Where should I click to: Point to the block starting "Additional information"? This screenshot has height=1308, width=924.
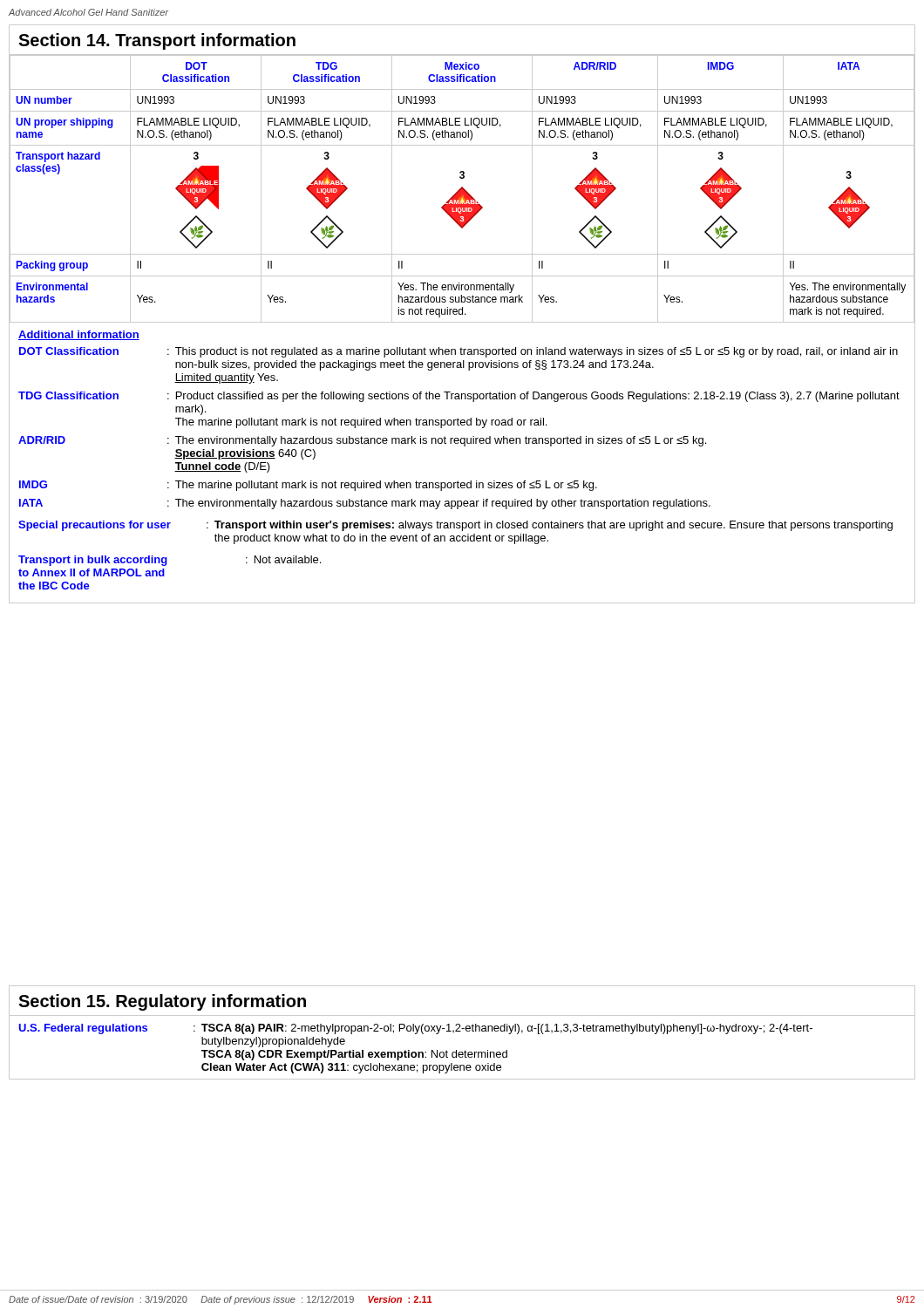79,334
